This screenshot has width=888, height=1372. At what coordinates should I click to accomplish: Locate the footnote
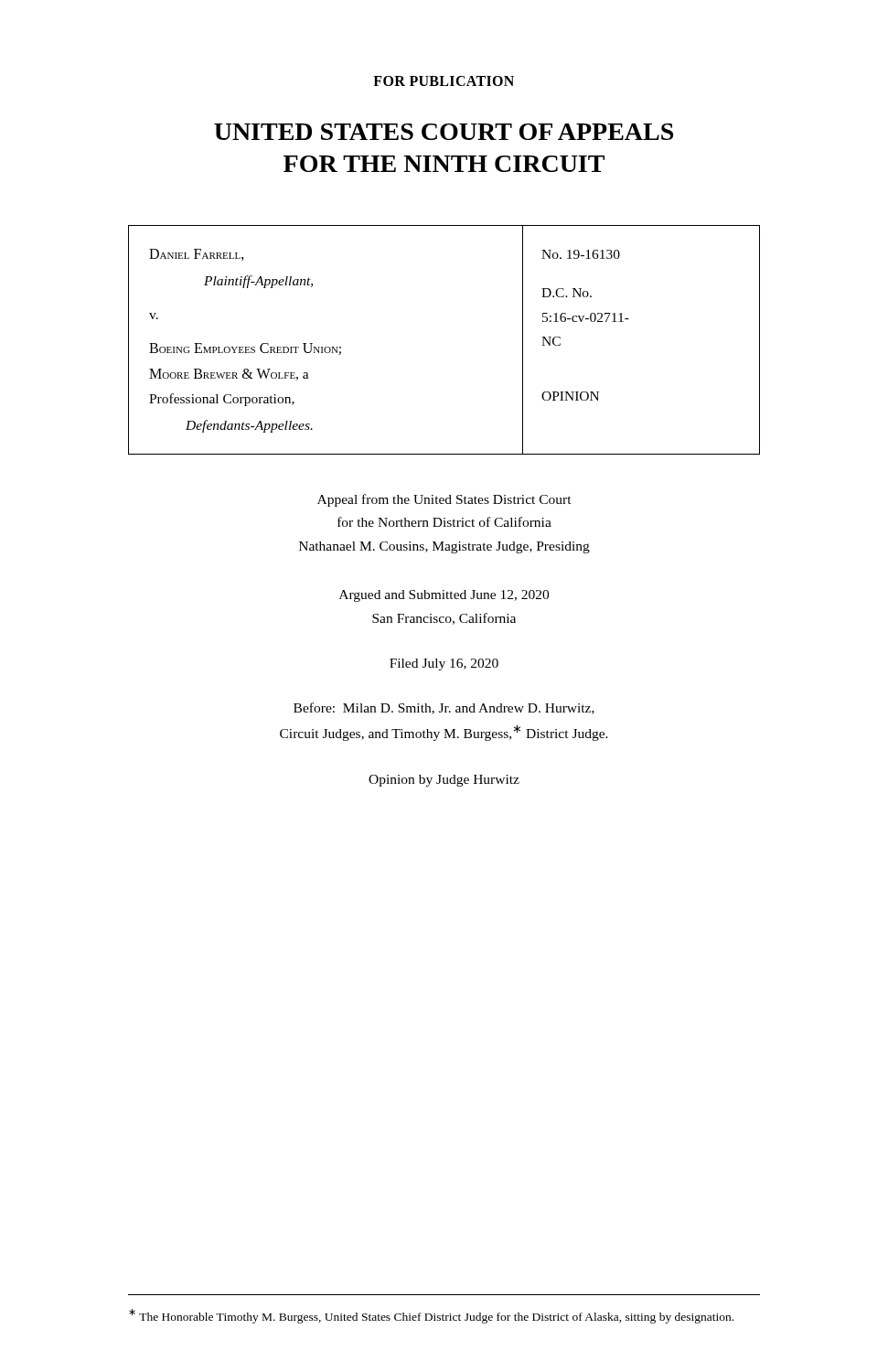tap(431, 1315)
